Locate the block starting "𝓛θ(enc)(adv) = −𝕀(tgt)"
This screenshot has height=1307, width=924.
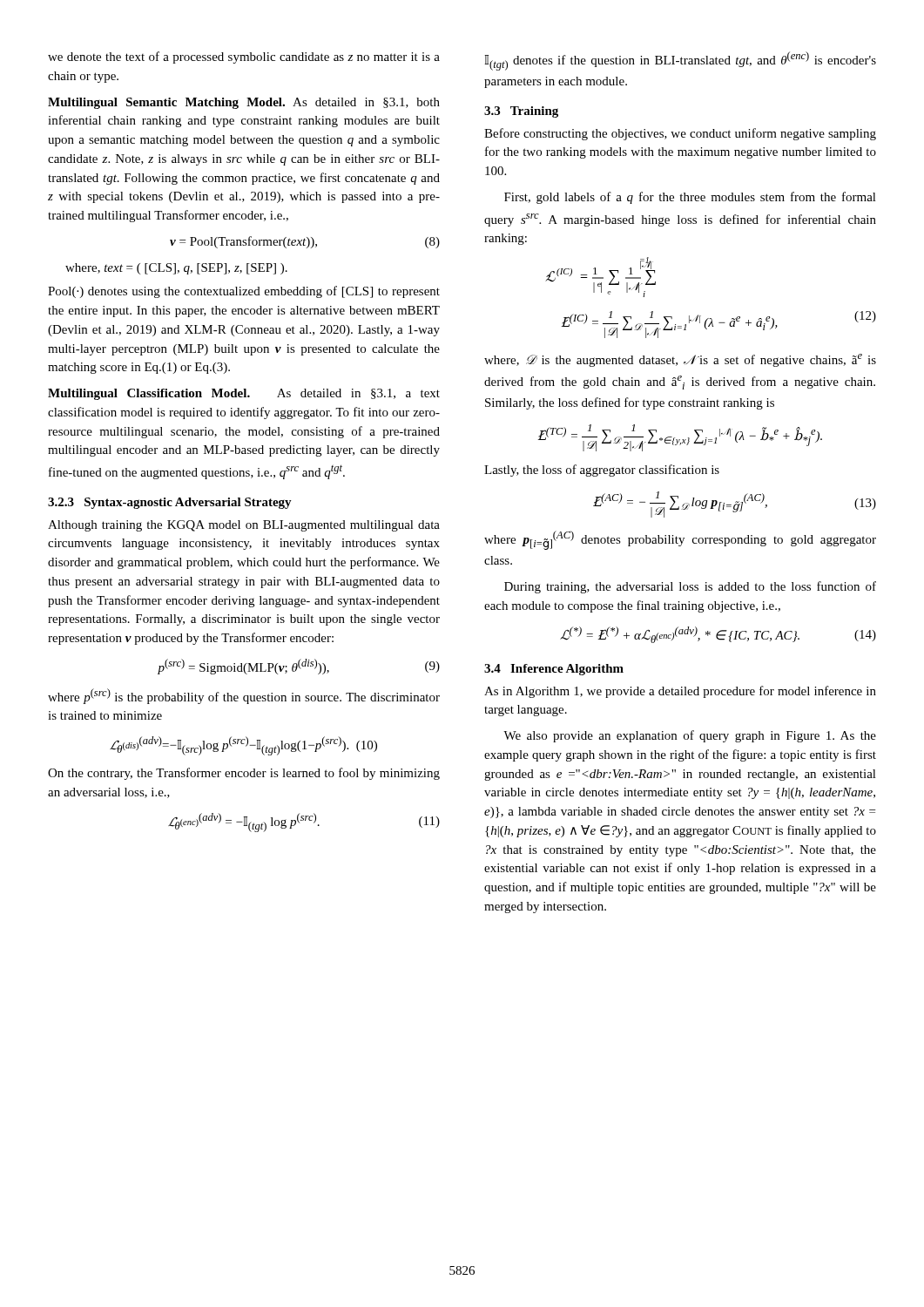point(244,821)
